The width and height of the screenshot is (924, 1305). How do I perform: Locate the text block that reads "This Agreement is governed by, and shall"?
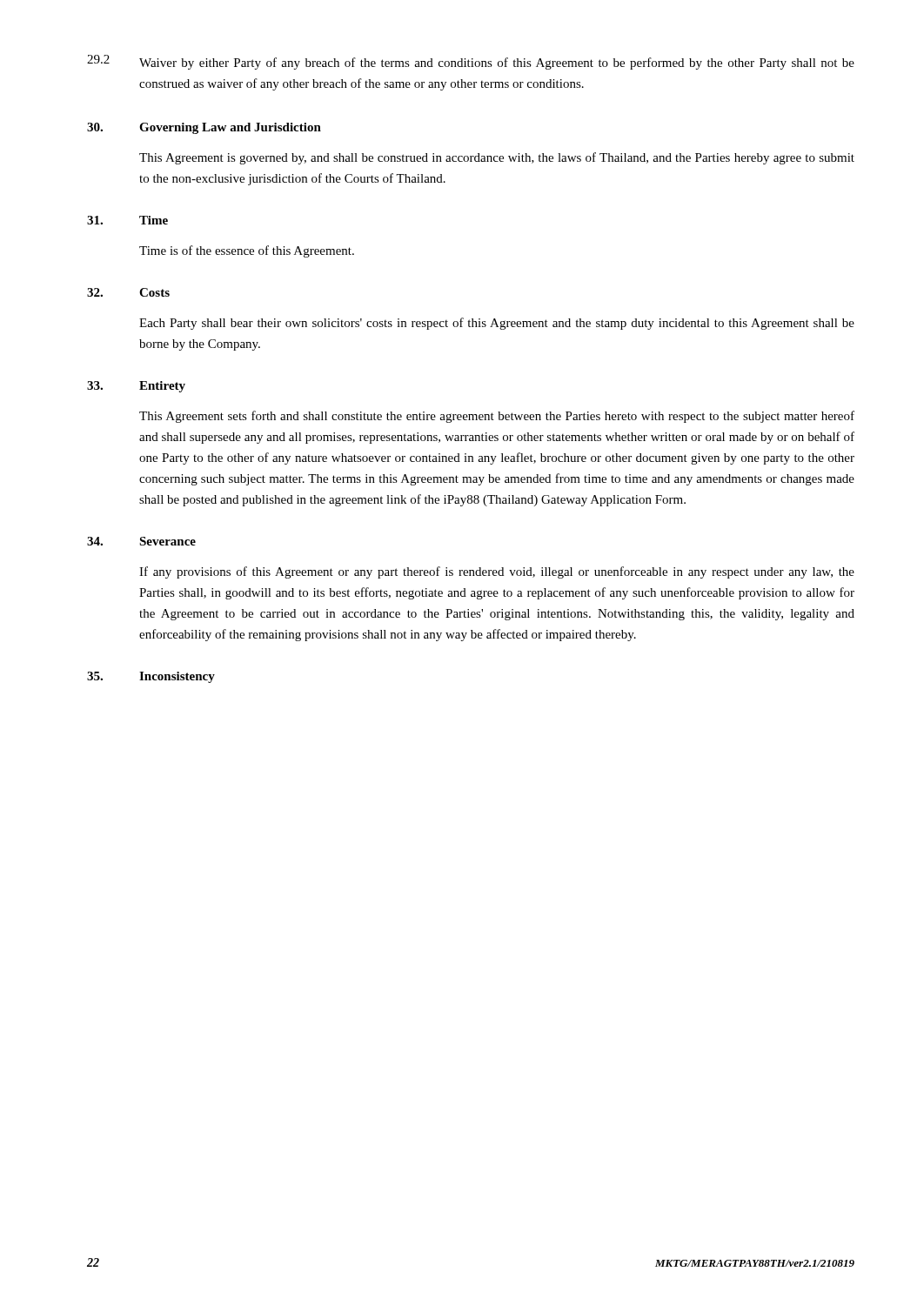(497, 168)
